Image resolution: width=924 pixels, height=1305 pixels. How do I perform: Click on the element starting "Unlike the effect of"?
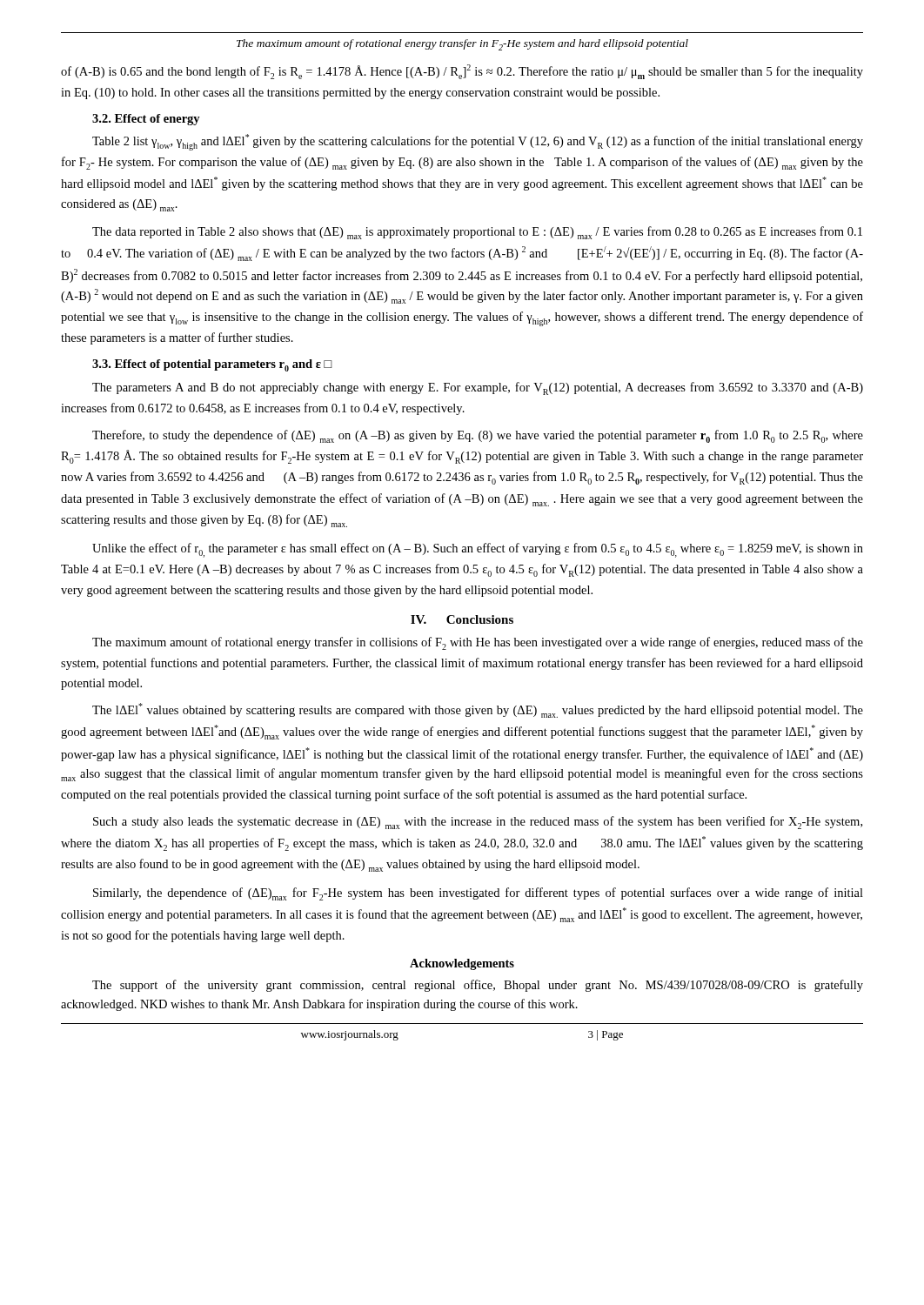coord(462,569)
